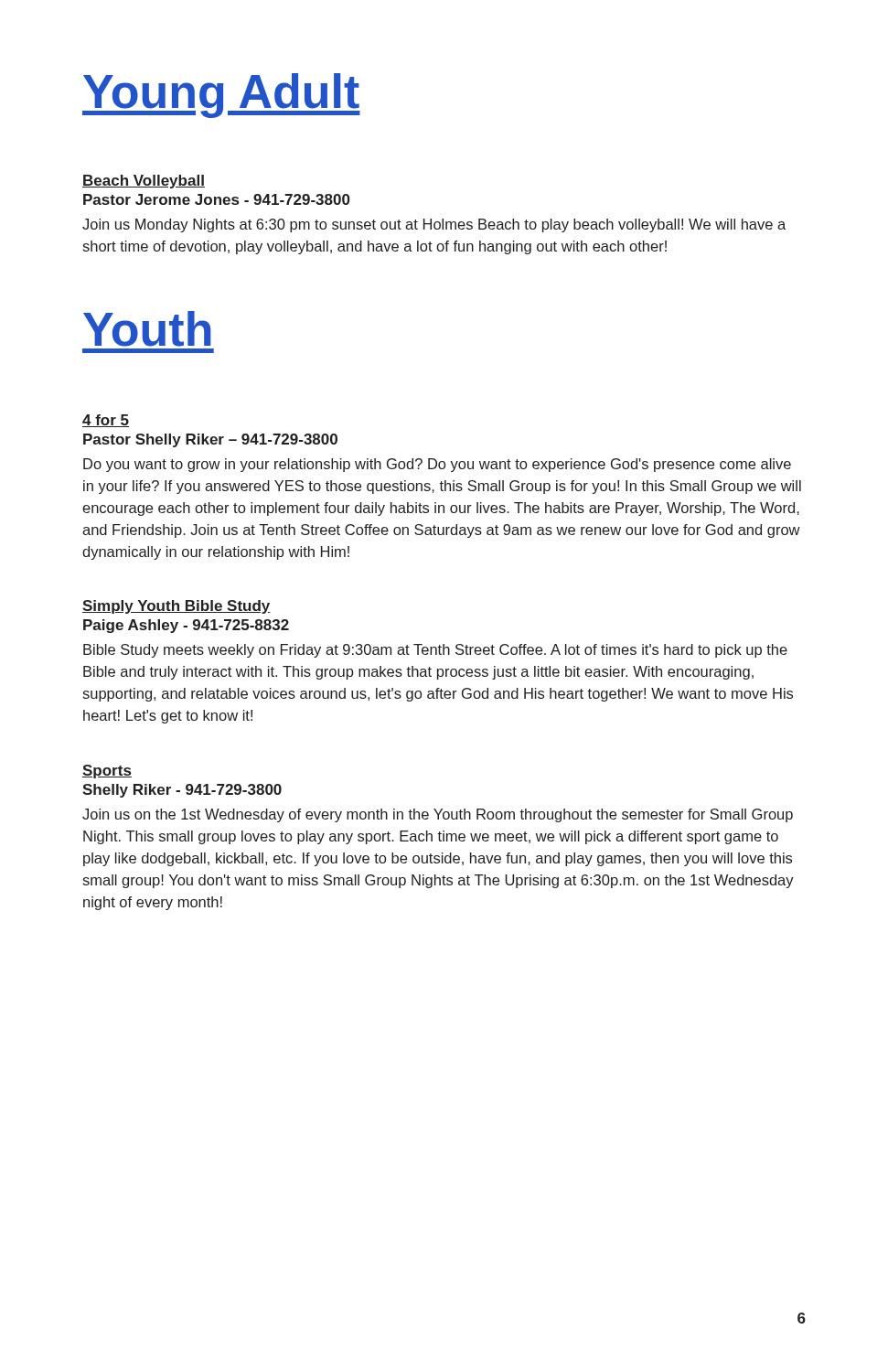Point to the region starting "Pastor Jerome Jones - 941-729-3800"

coord(216,200)
